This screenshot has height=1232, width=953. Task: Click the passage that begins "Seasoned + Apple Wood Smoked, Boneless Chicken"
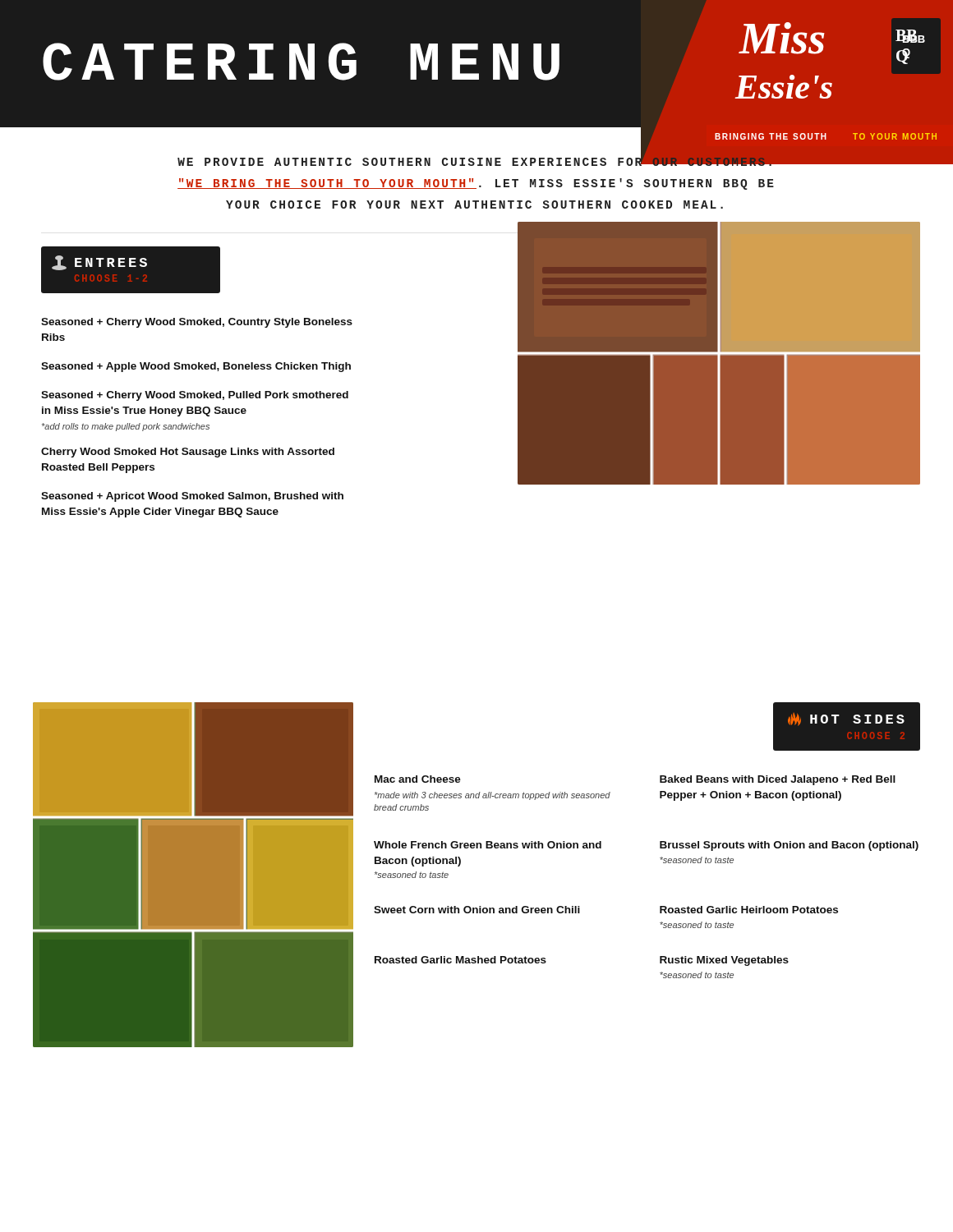(201, 367)
